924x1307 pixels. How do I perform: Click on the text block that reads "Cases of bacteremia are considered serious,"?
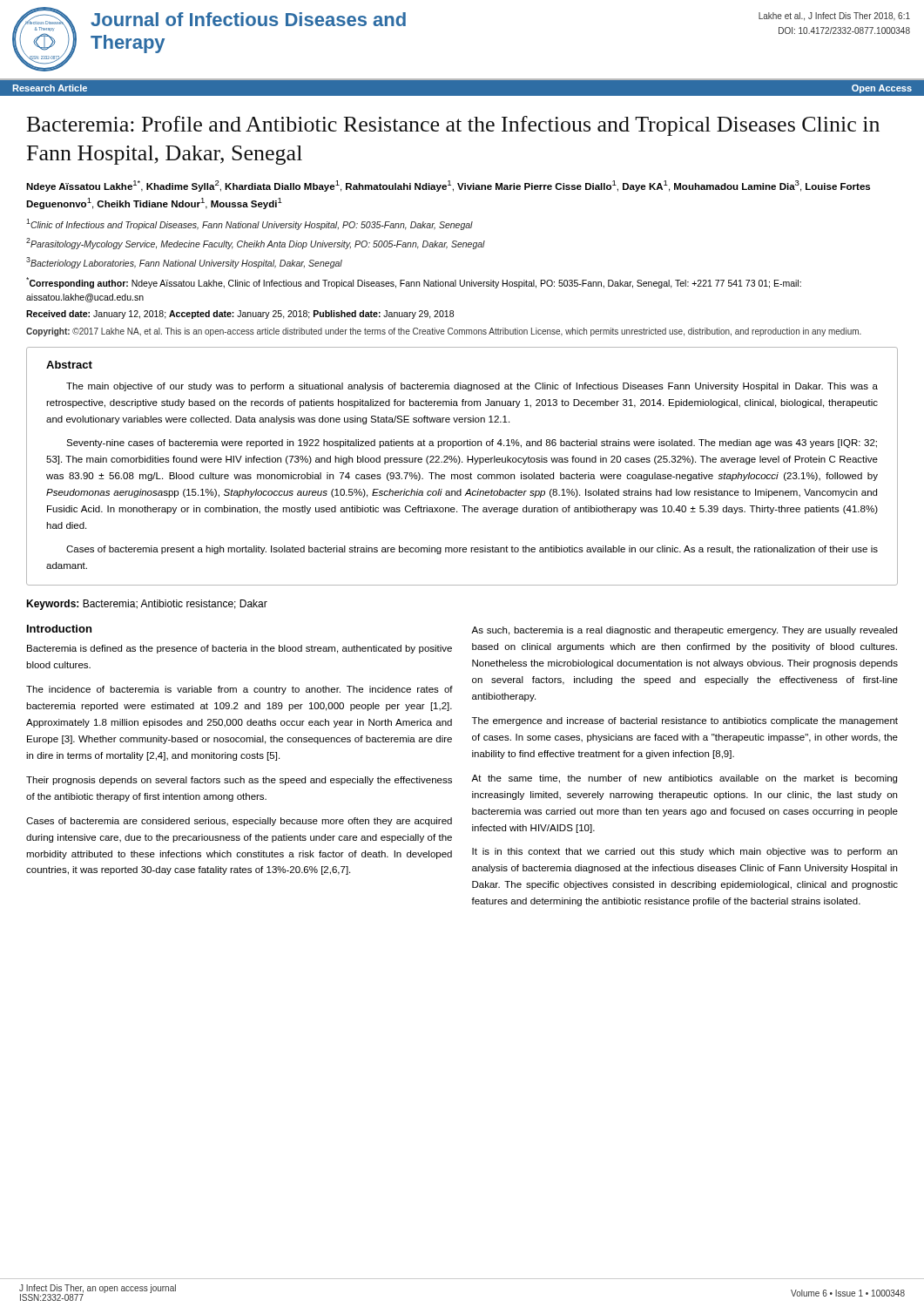[x=239, y=845]
